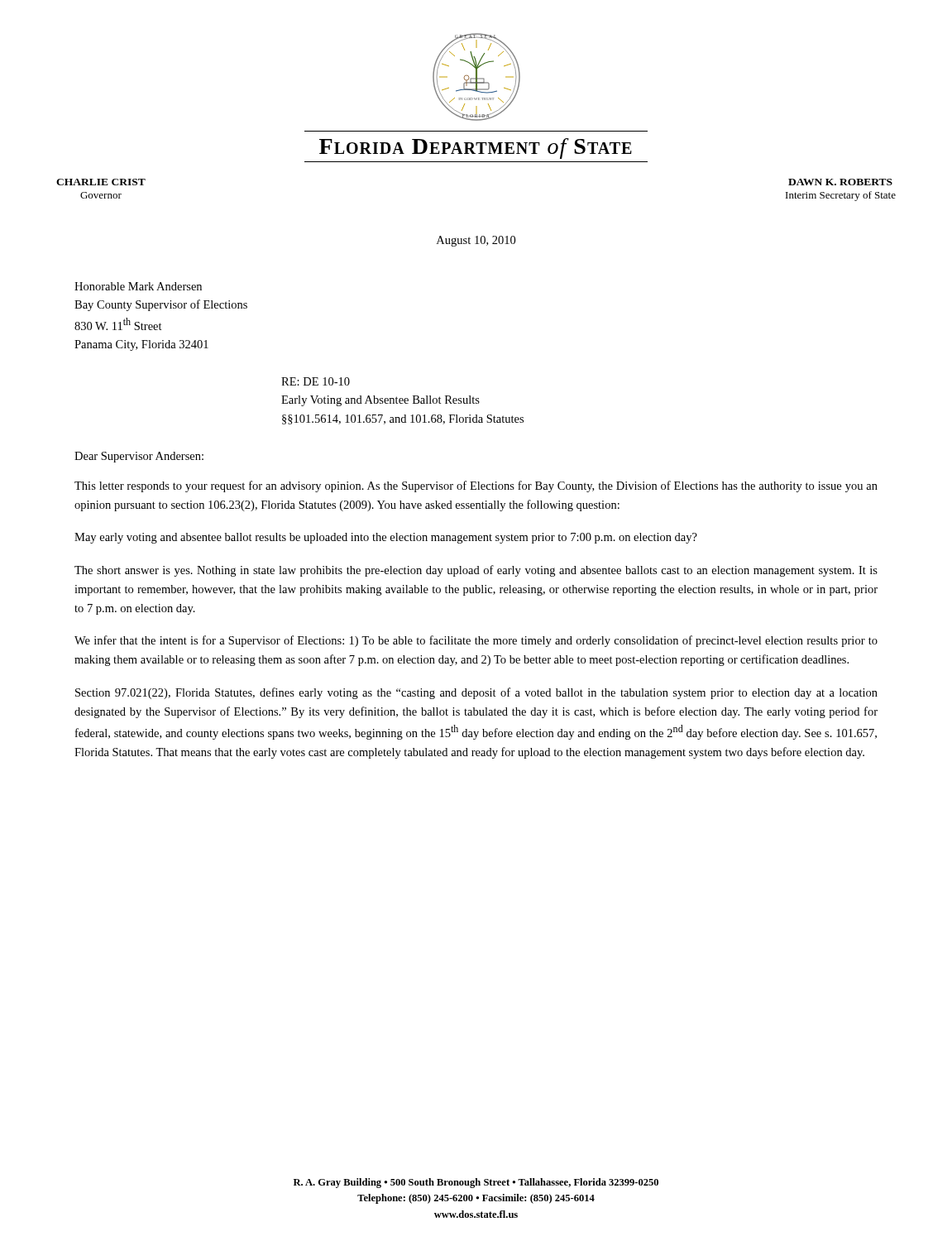Viewport: 952px width, 1241px height.
Task: Find "Florida Department of State" on this page
Action: [x=476, y=146]
